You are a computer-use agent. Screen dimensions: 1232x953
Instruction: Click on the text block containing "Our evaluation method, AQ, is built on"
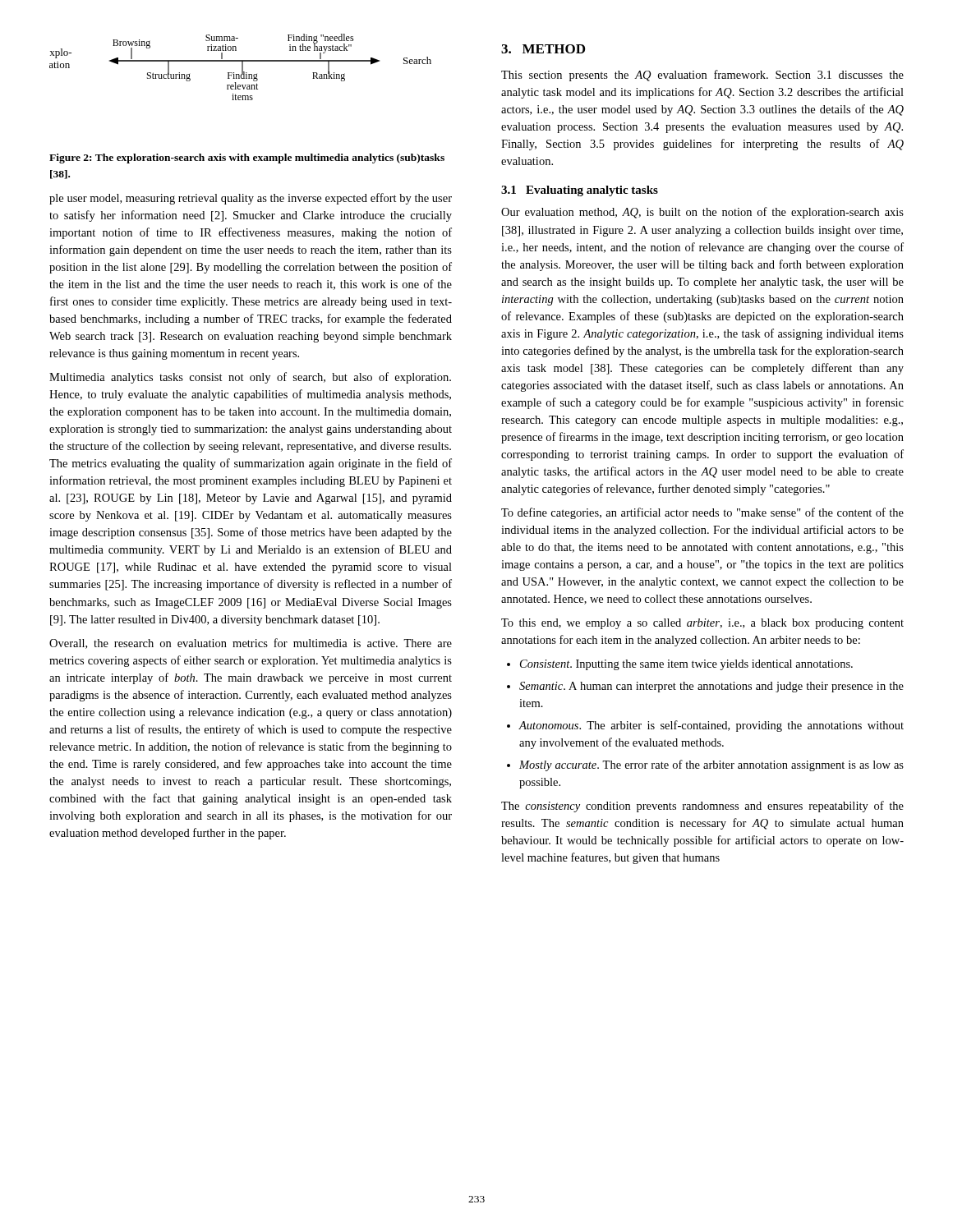click(702, 350)
